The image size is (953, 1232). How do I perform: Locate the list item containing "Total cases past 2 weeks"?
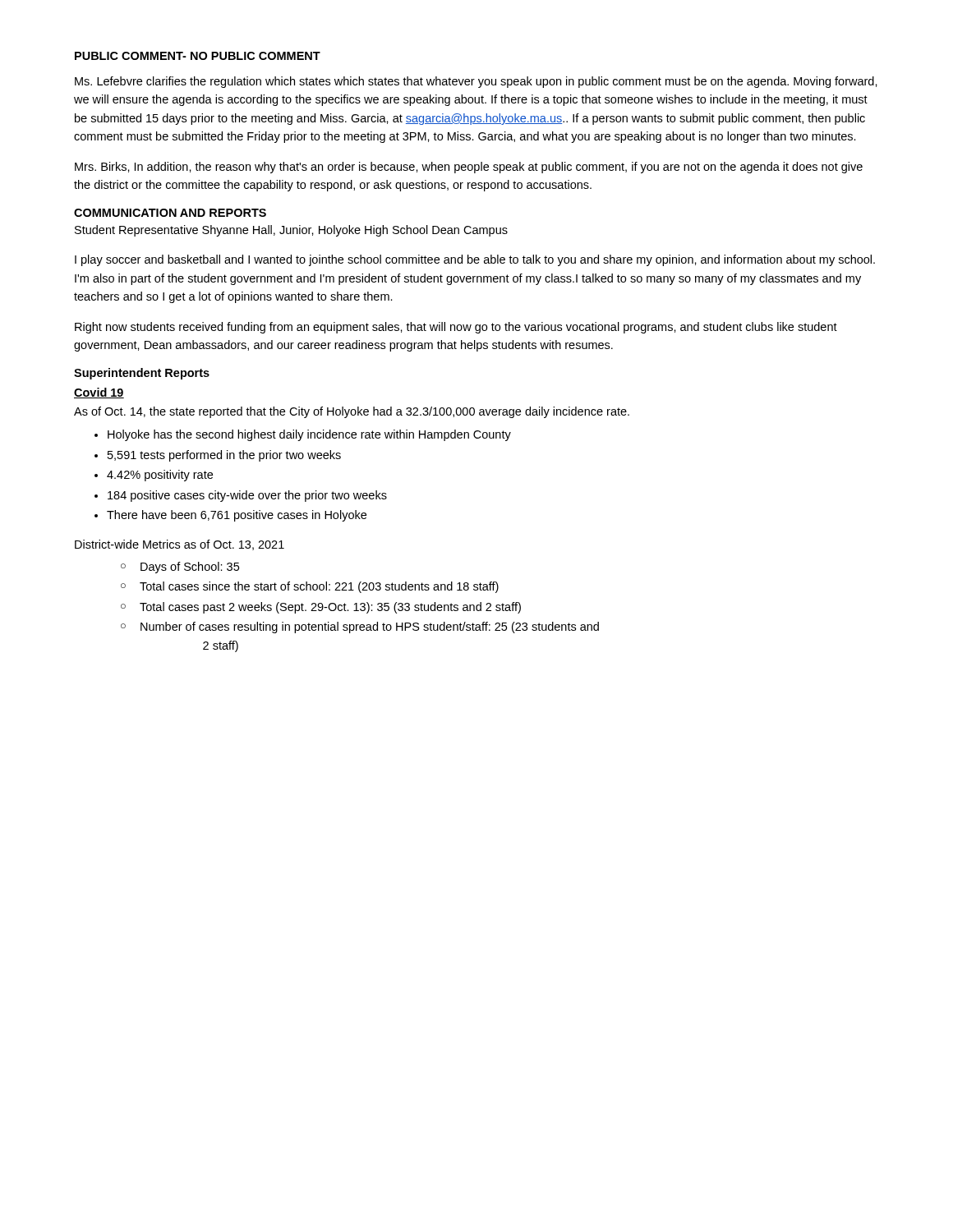pos(331,607)
